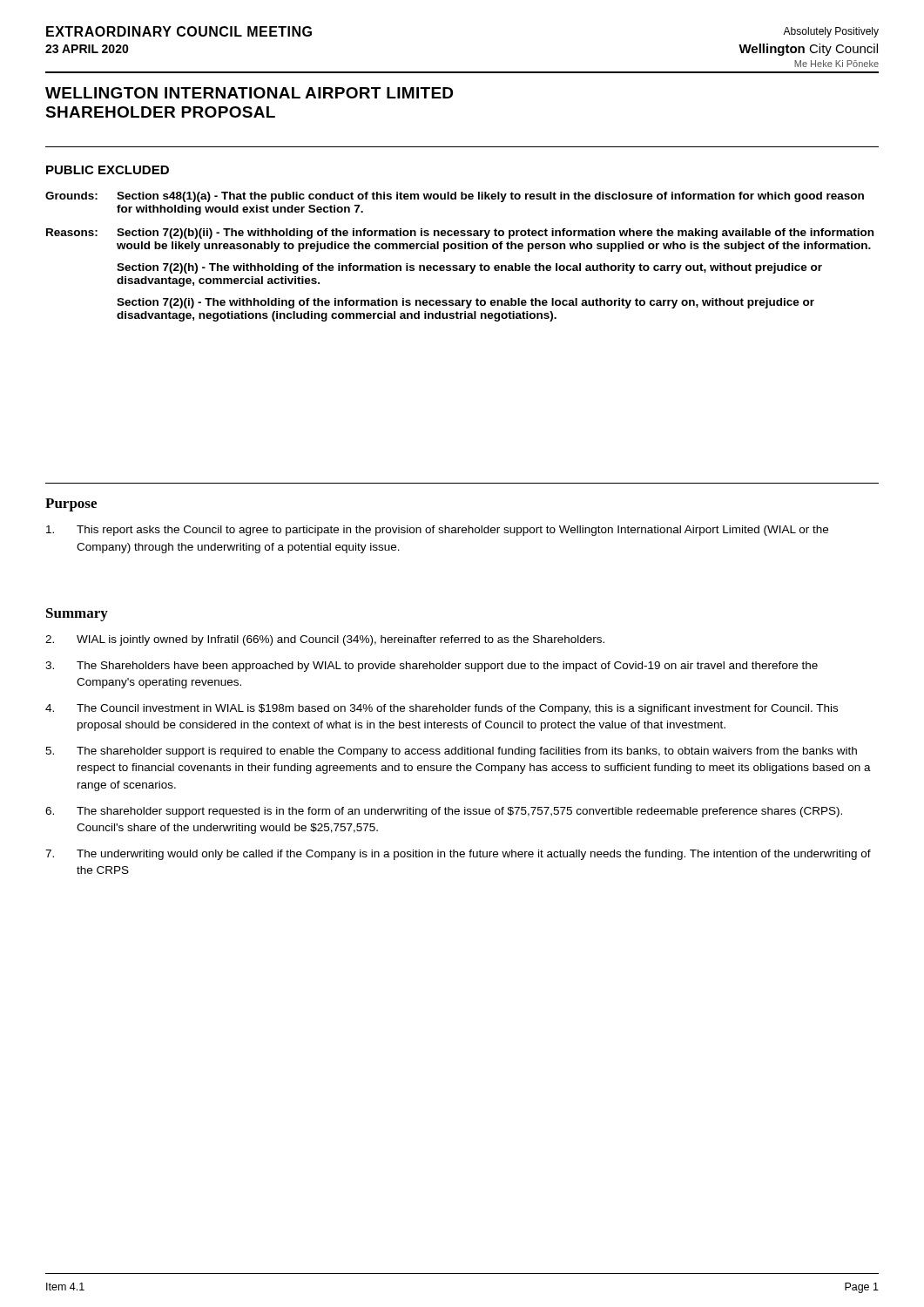Point to the block beginning "3. The Shareholders have"

pyautogui.click(x=462, y=674)
